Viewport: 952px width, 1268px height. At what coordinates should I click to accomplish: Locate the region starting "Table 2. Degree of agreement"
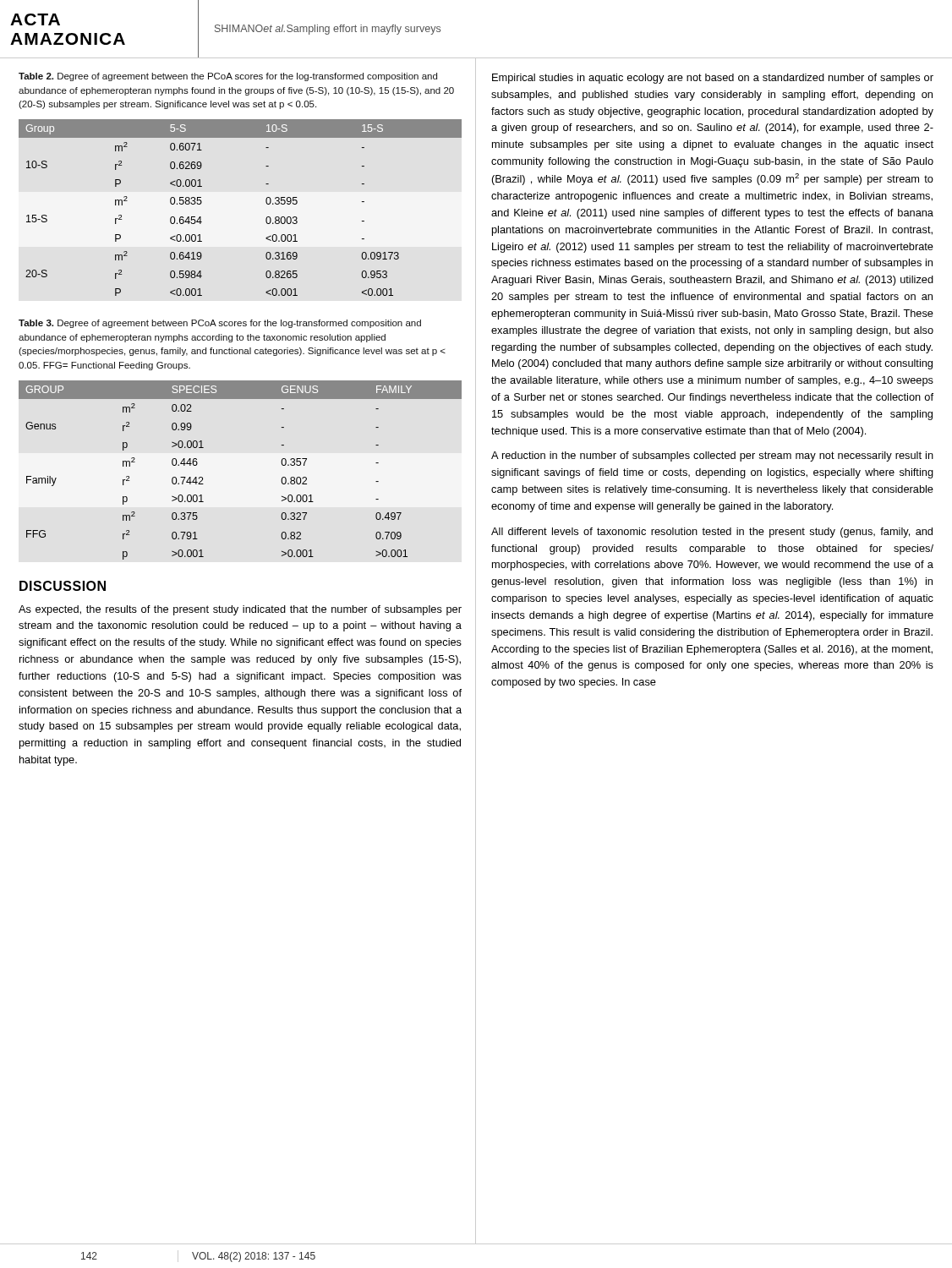[x=236, y=90]
